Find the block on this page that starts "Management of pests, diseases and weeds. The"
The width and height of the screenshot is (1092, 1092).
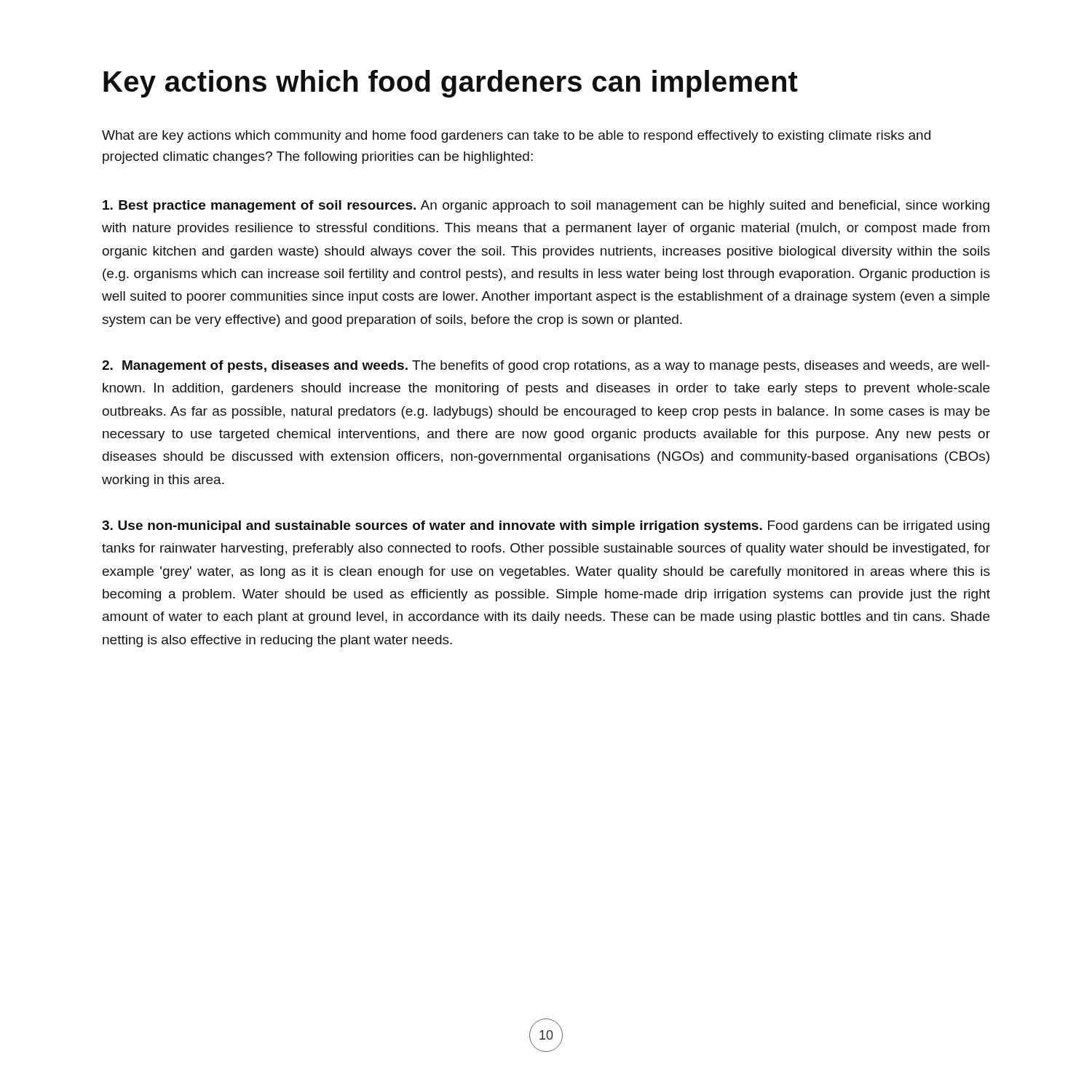pyautogui.click(x=546, y=422)
